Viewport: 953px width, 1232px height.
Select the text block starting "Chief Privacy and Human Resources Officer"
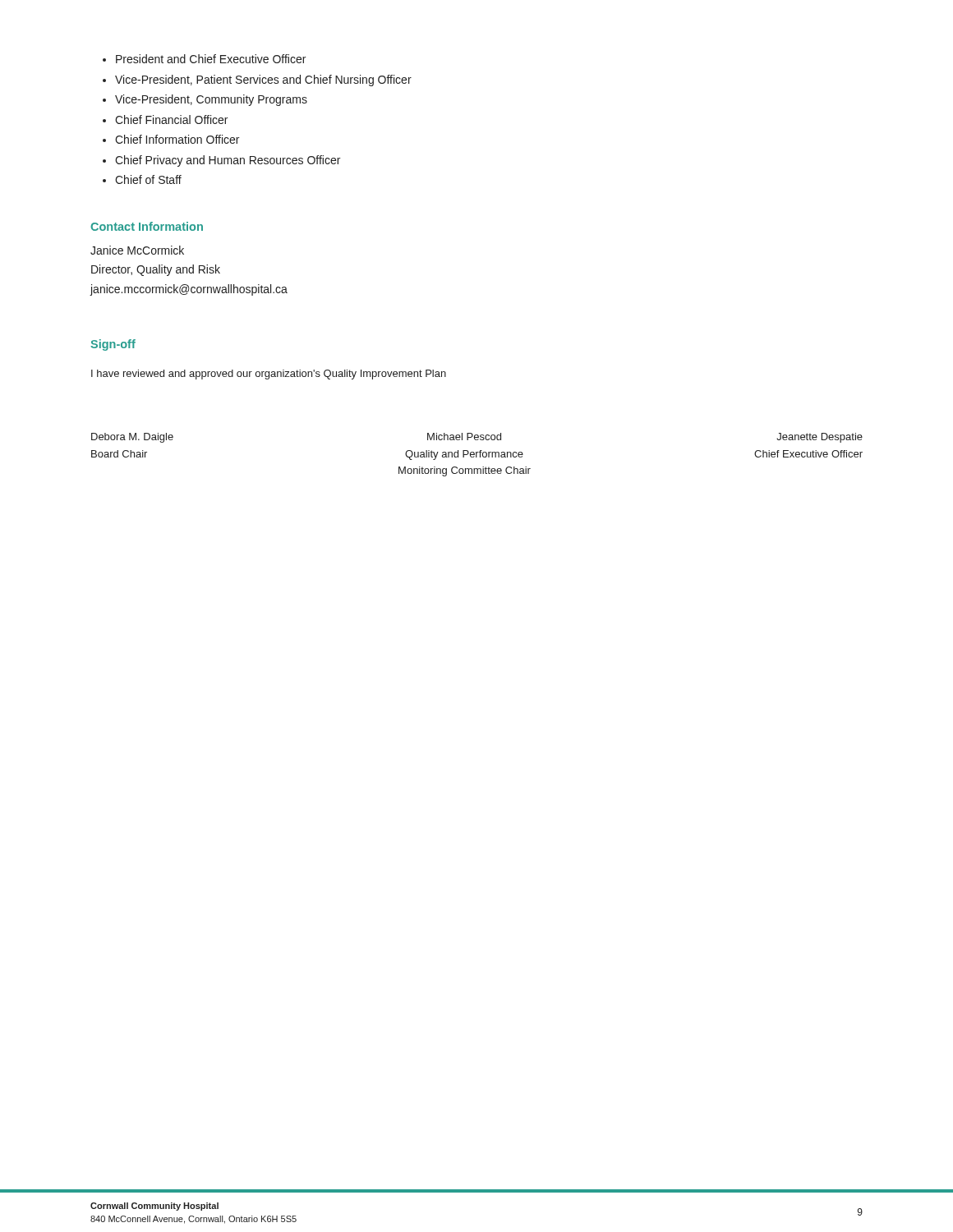[228, 160]
